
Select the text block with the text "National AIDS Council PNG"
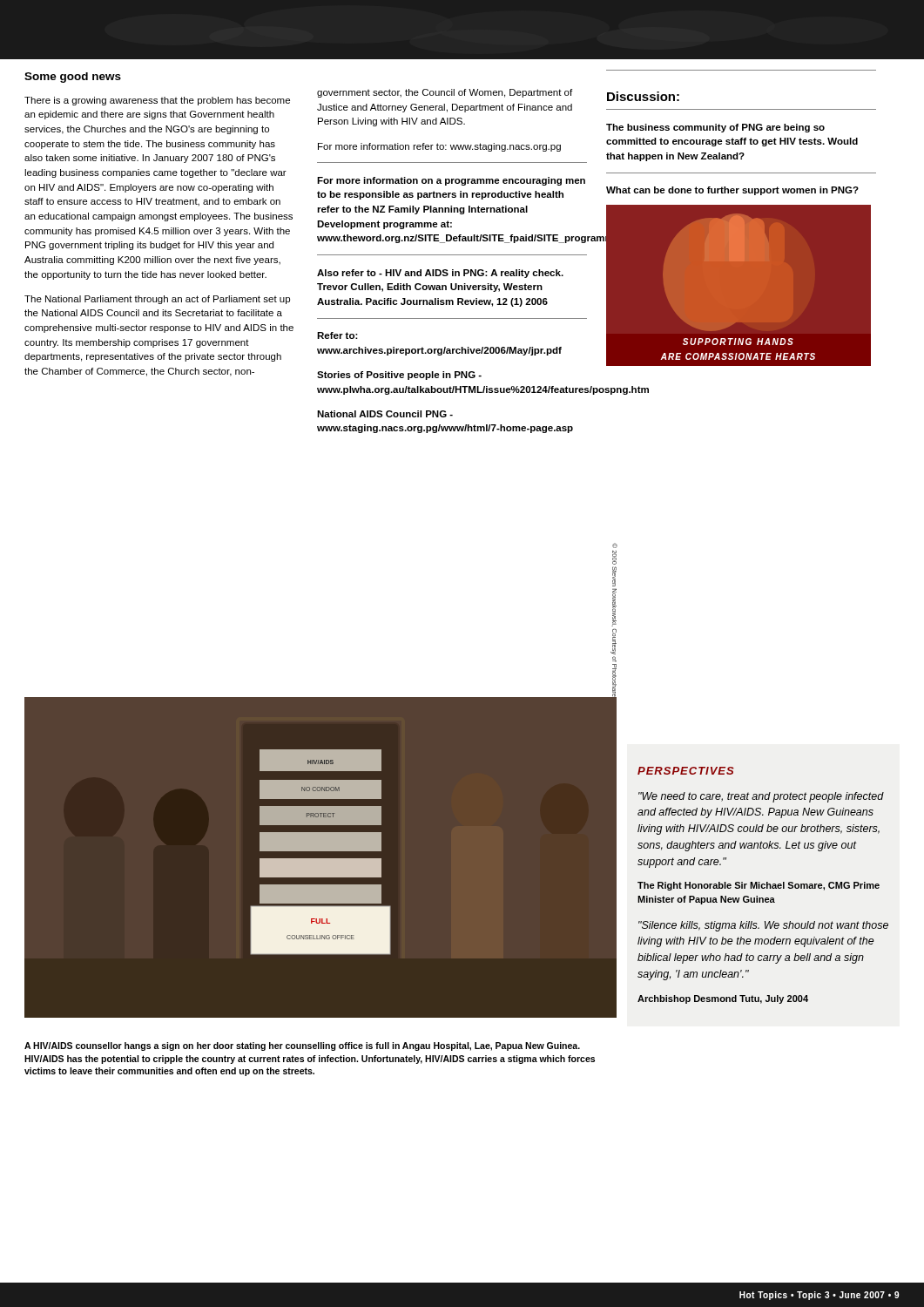click(x=452, y=421)
